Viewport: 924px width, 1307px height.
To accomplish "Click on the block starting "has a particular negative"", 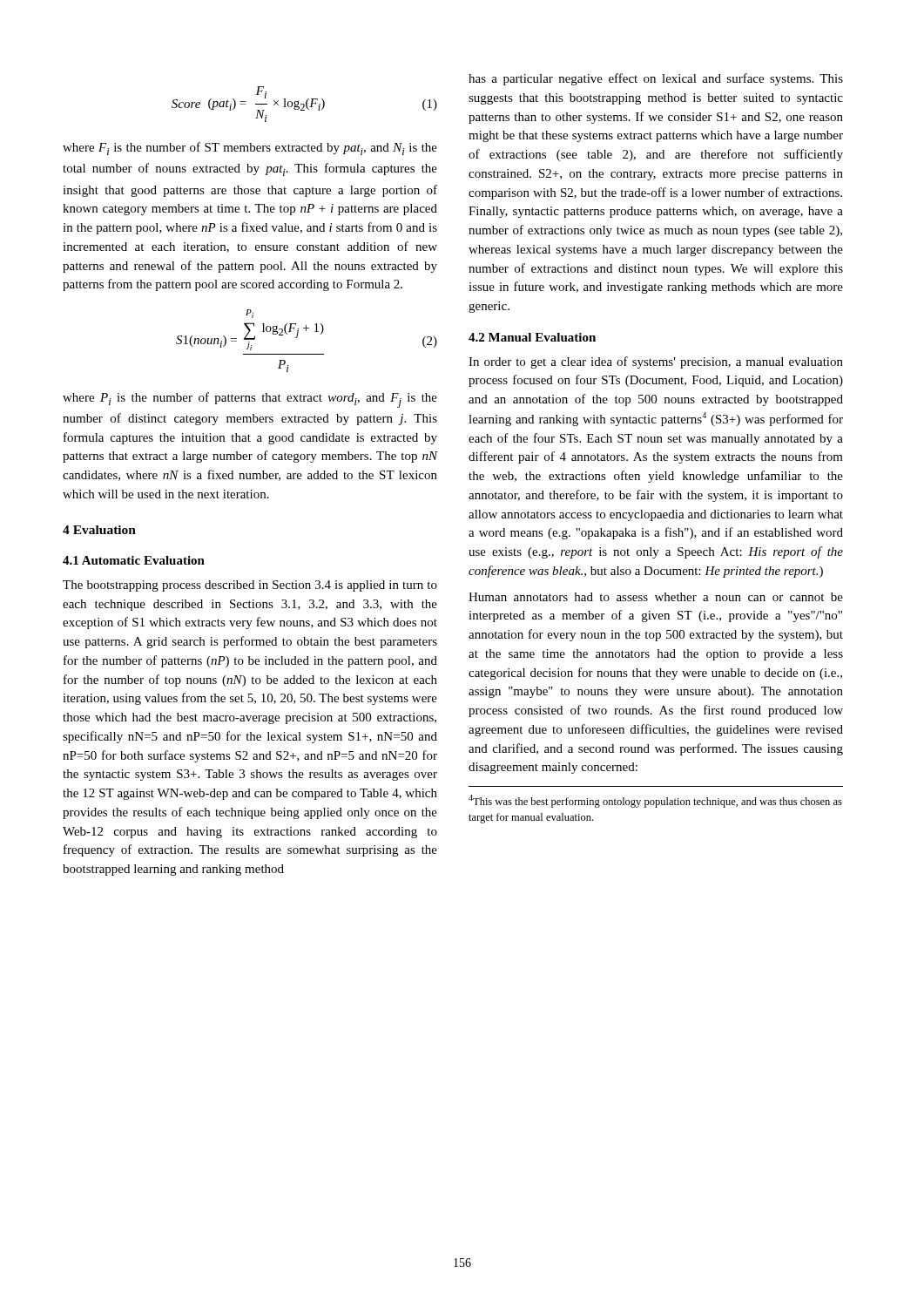I will 656,193.
